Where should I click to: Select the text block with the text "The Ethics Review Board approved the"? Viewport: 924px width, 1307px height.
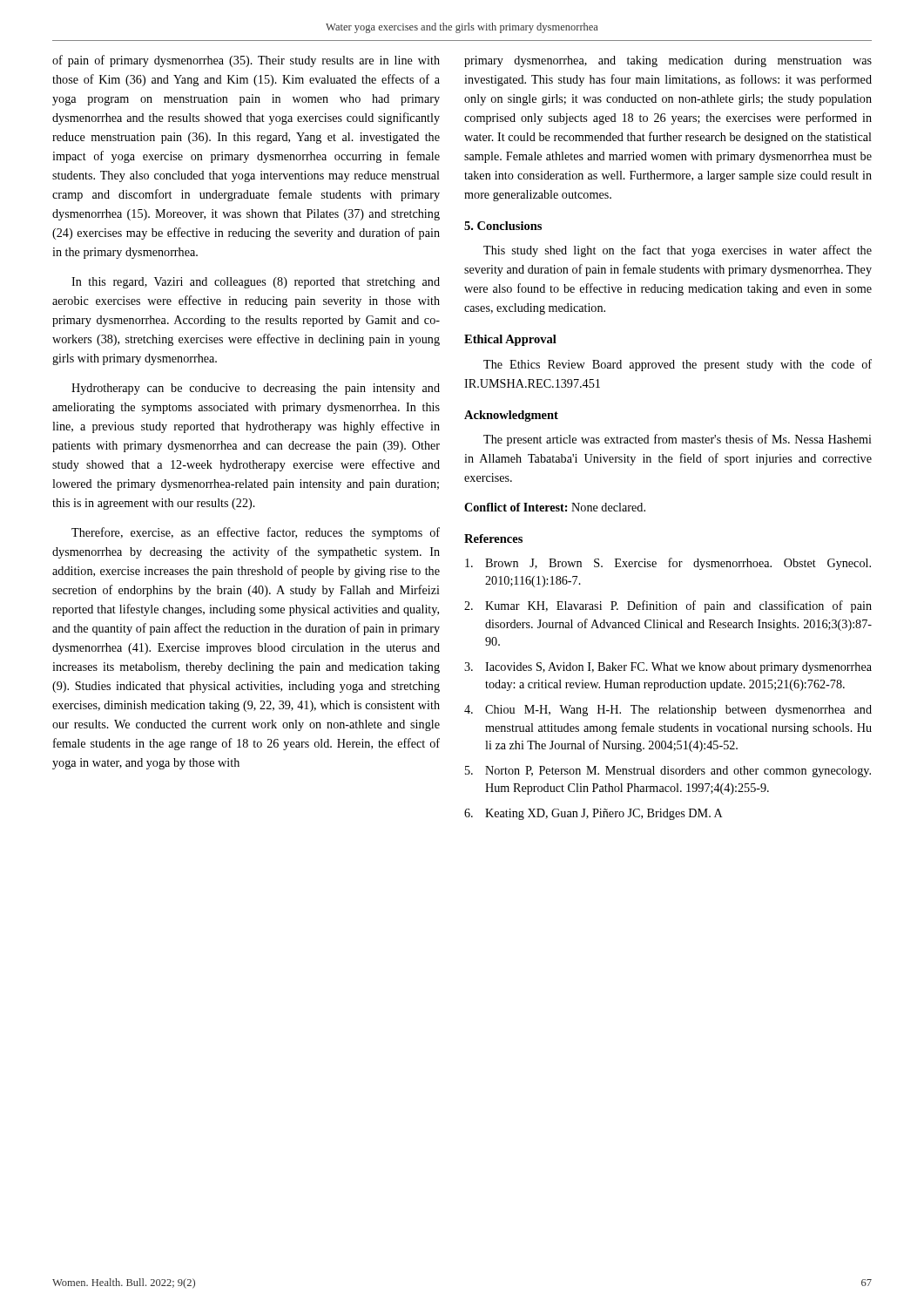tap(668, 374)
